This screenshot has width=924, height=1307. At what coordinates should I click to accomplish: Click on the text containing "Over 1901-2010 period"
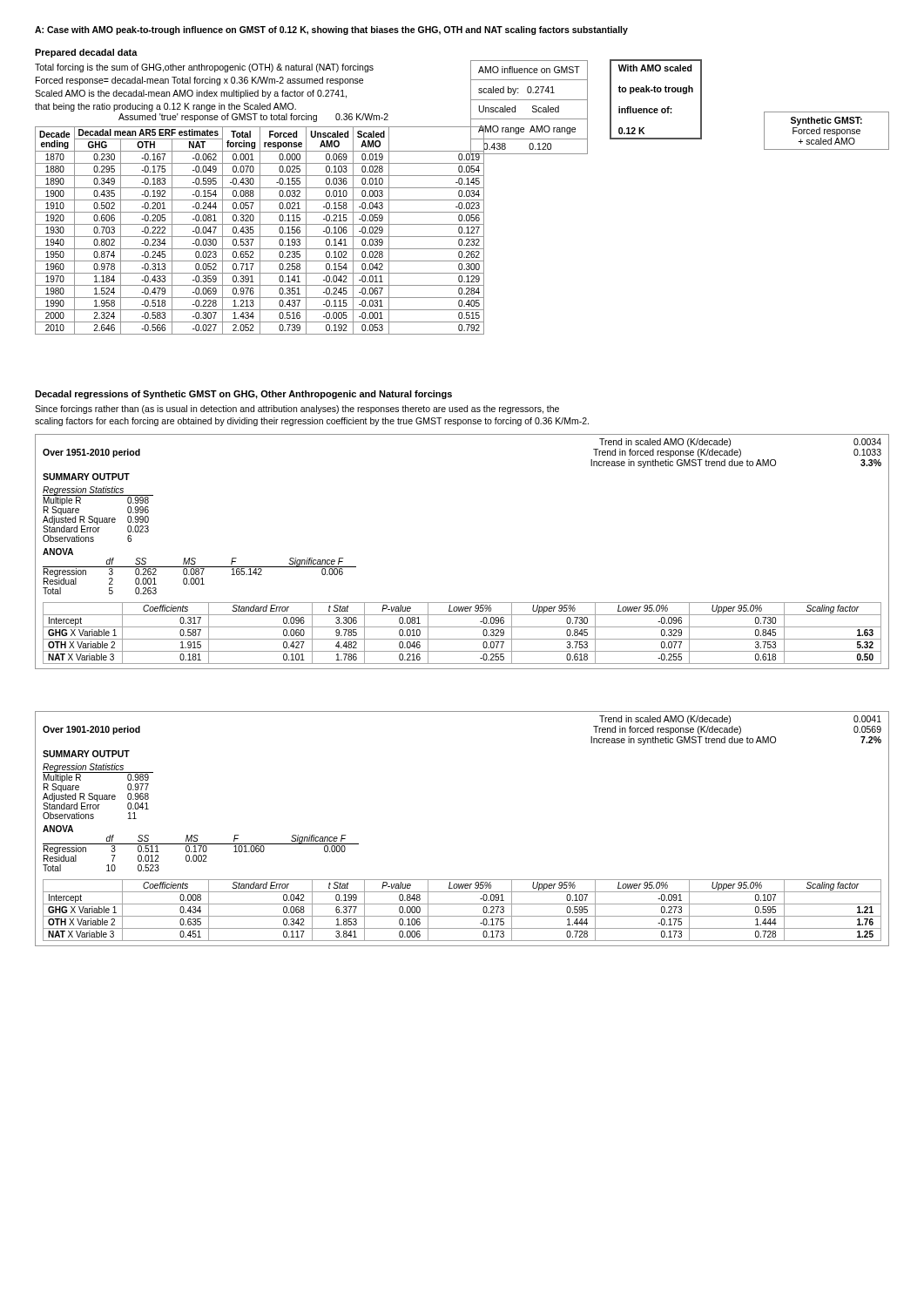91,729
